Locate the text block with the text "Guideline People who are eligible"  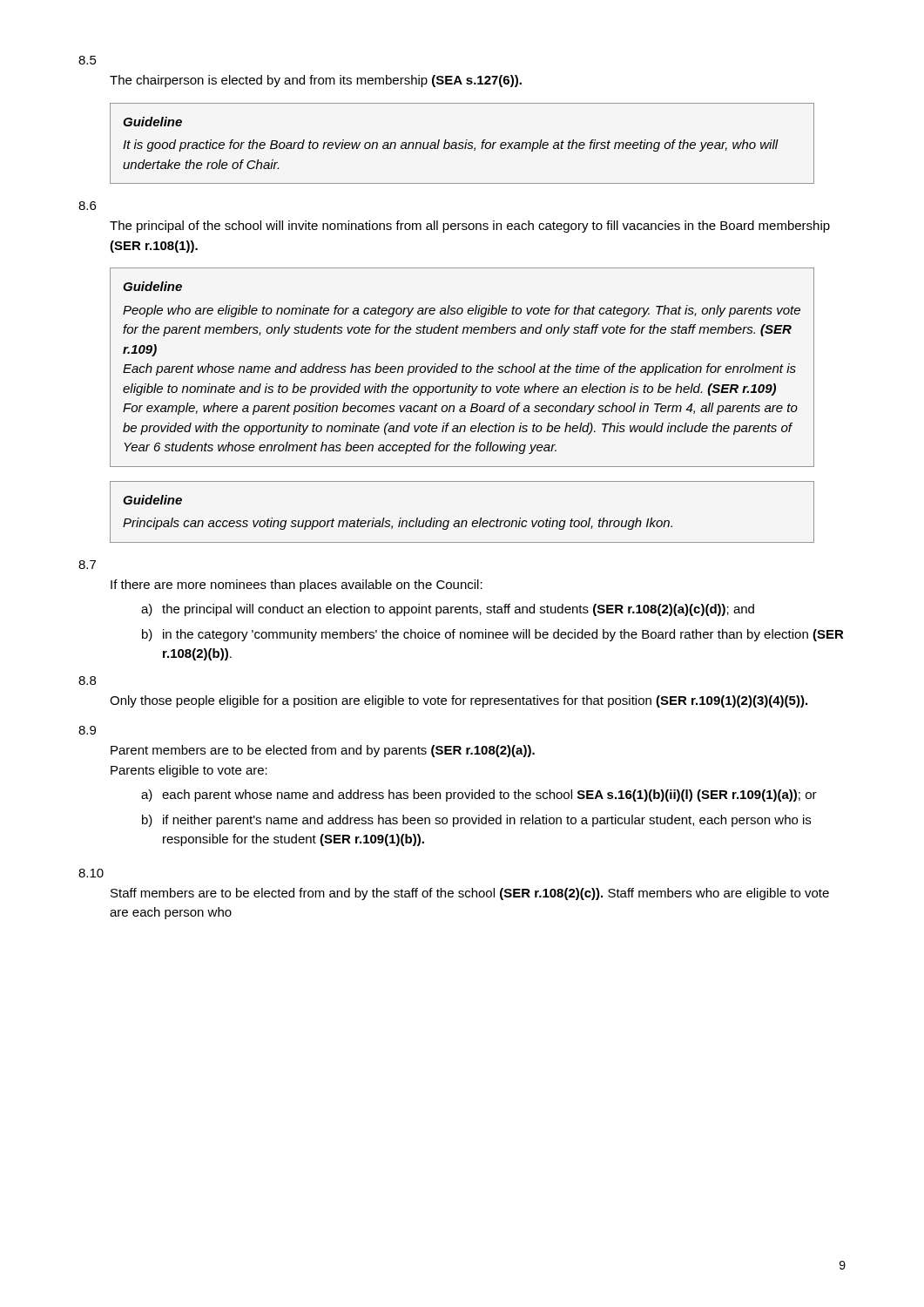tap(462, 367)
